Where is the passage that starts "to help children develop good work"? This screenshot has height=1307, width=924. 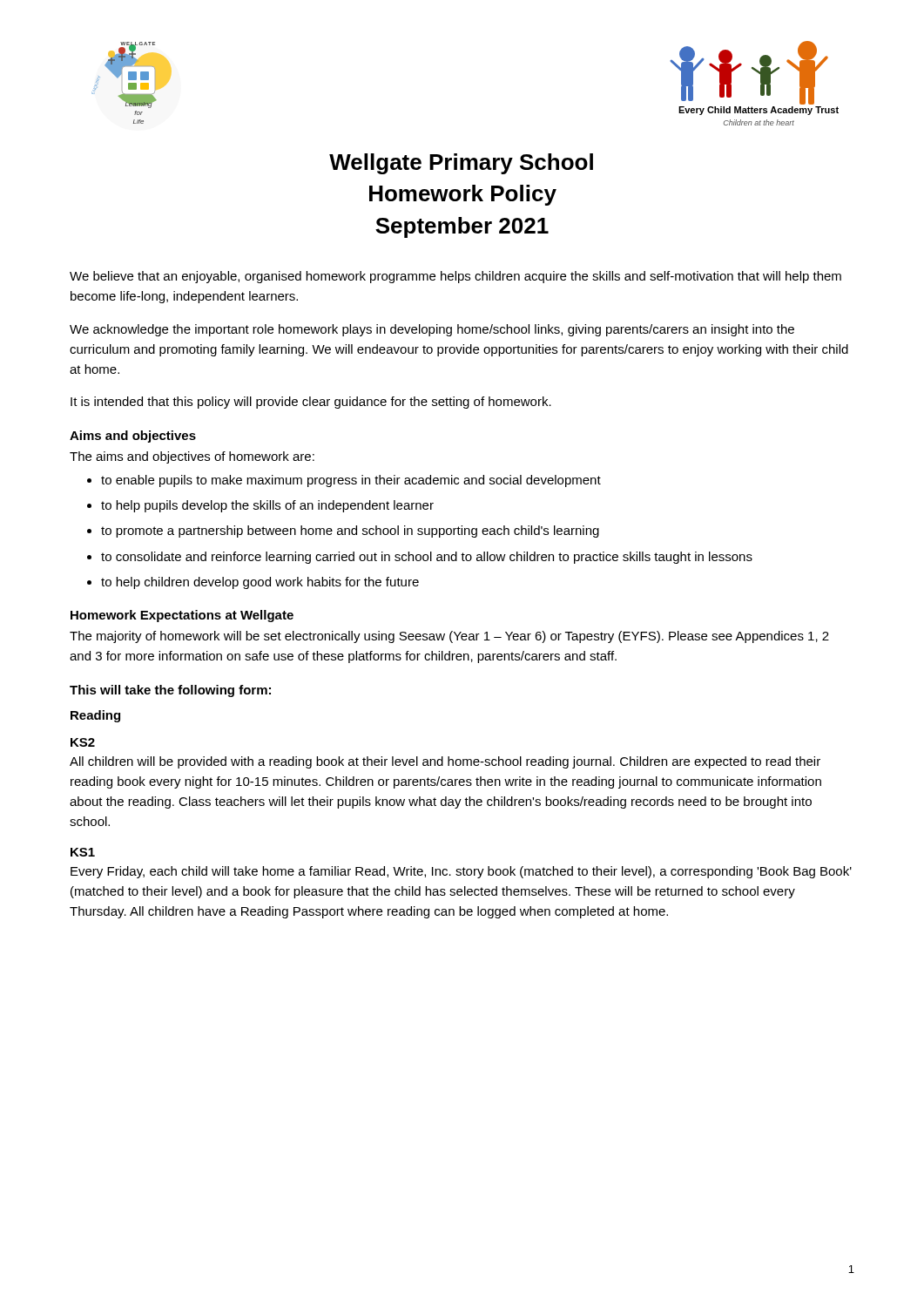click(253, 583)
